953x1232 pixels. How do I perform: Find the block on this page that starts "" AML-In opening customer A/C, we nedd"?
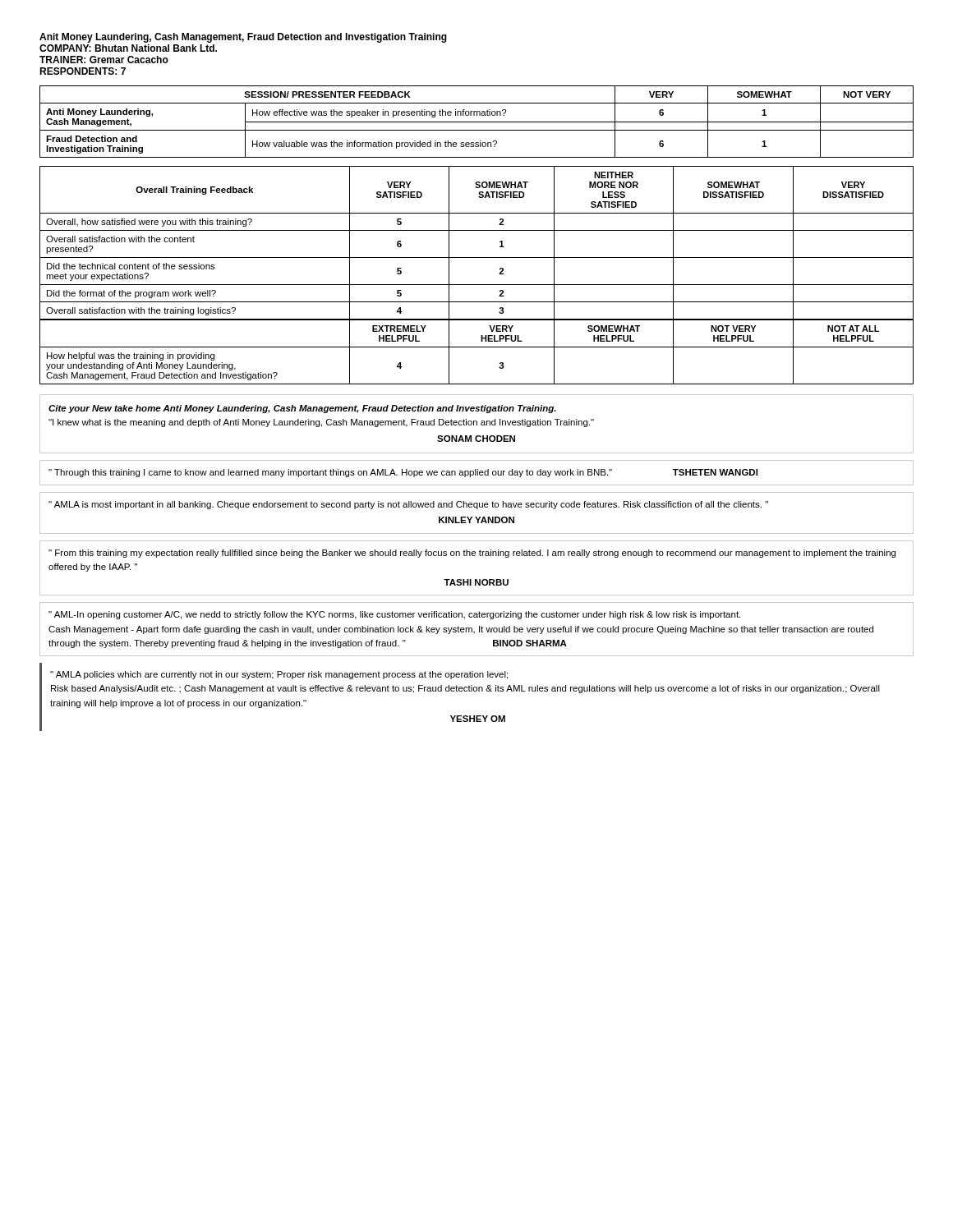pyautogui.click(x=476, y=629)
